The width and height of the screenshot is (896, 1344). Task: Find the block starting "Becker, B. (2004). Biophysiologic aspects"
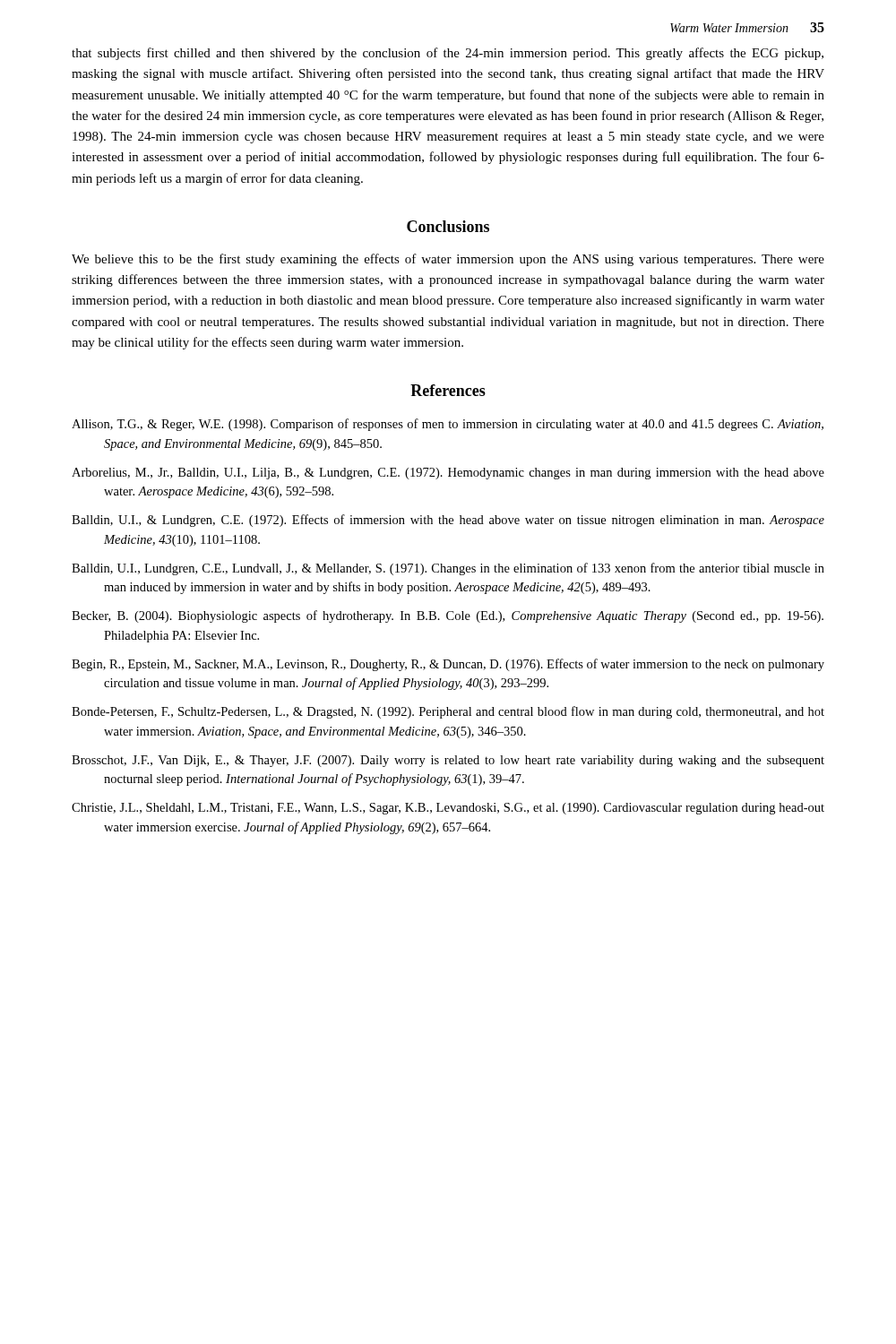point(448,625)
